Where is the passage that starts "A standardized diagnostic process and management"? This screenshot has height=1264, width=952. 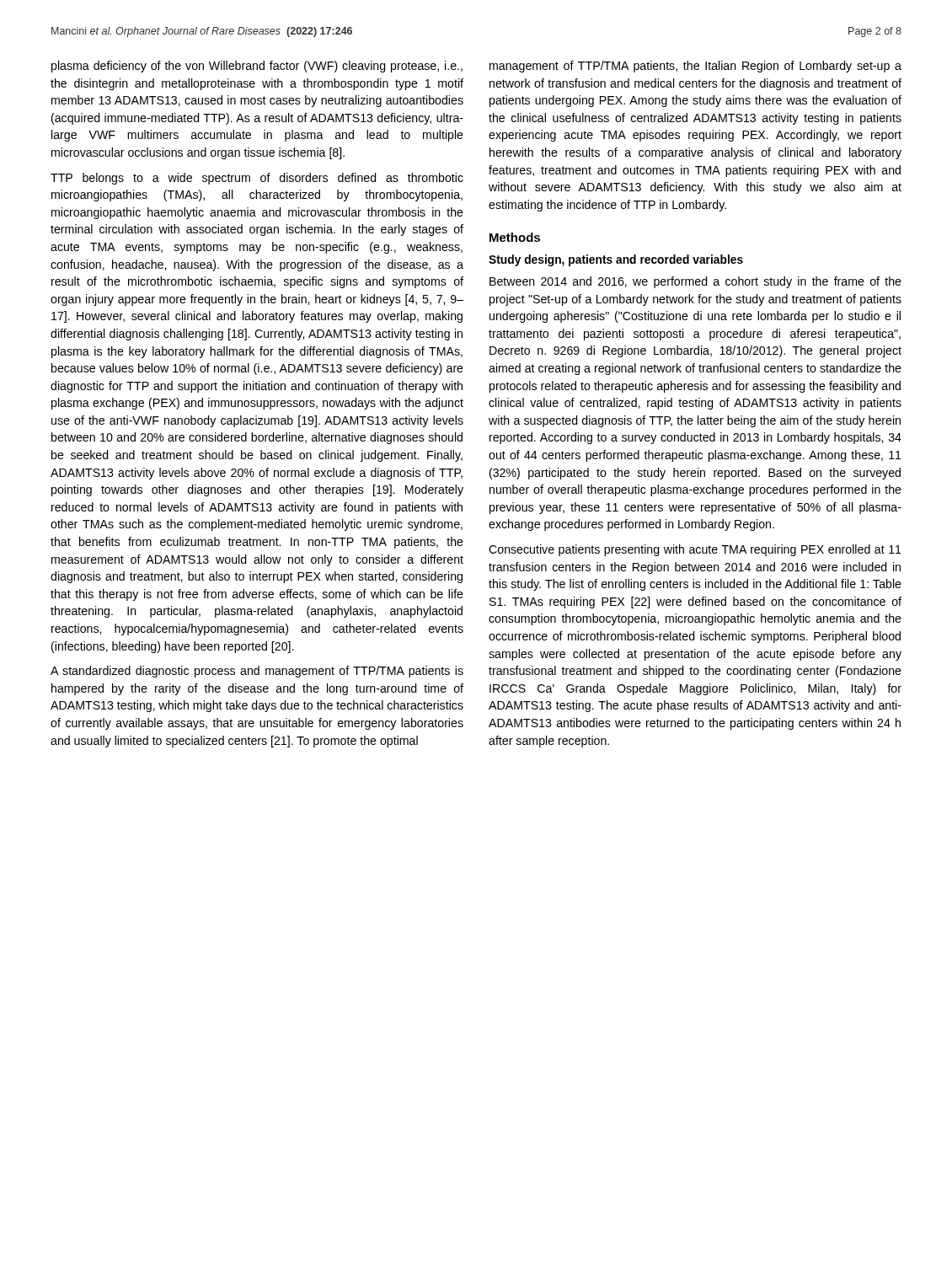point(257,706)
